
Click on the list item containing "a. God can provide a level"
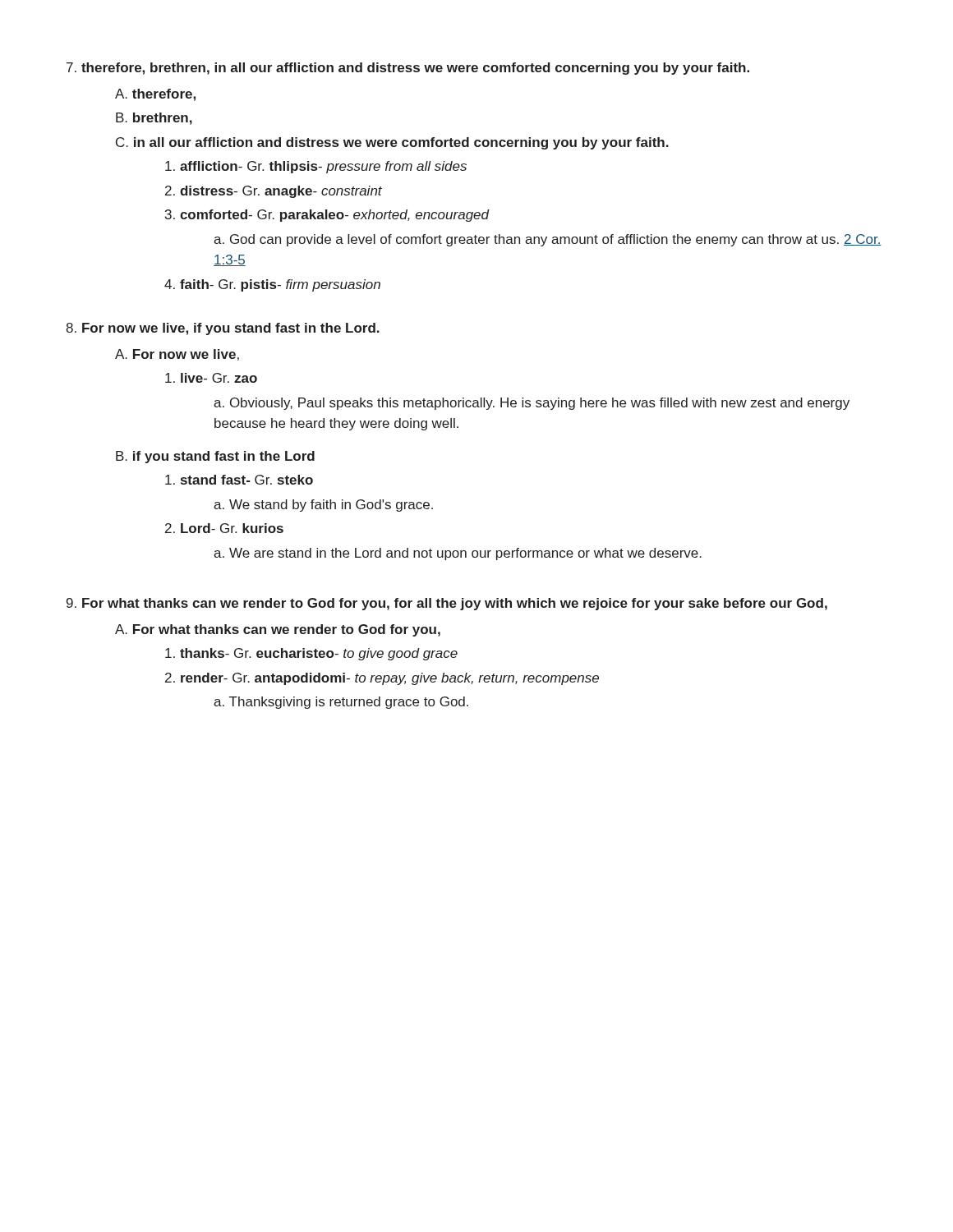[x=547, y=249]
